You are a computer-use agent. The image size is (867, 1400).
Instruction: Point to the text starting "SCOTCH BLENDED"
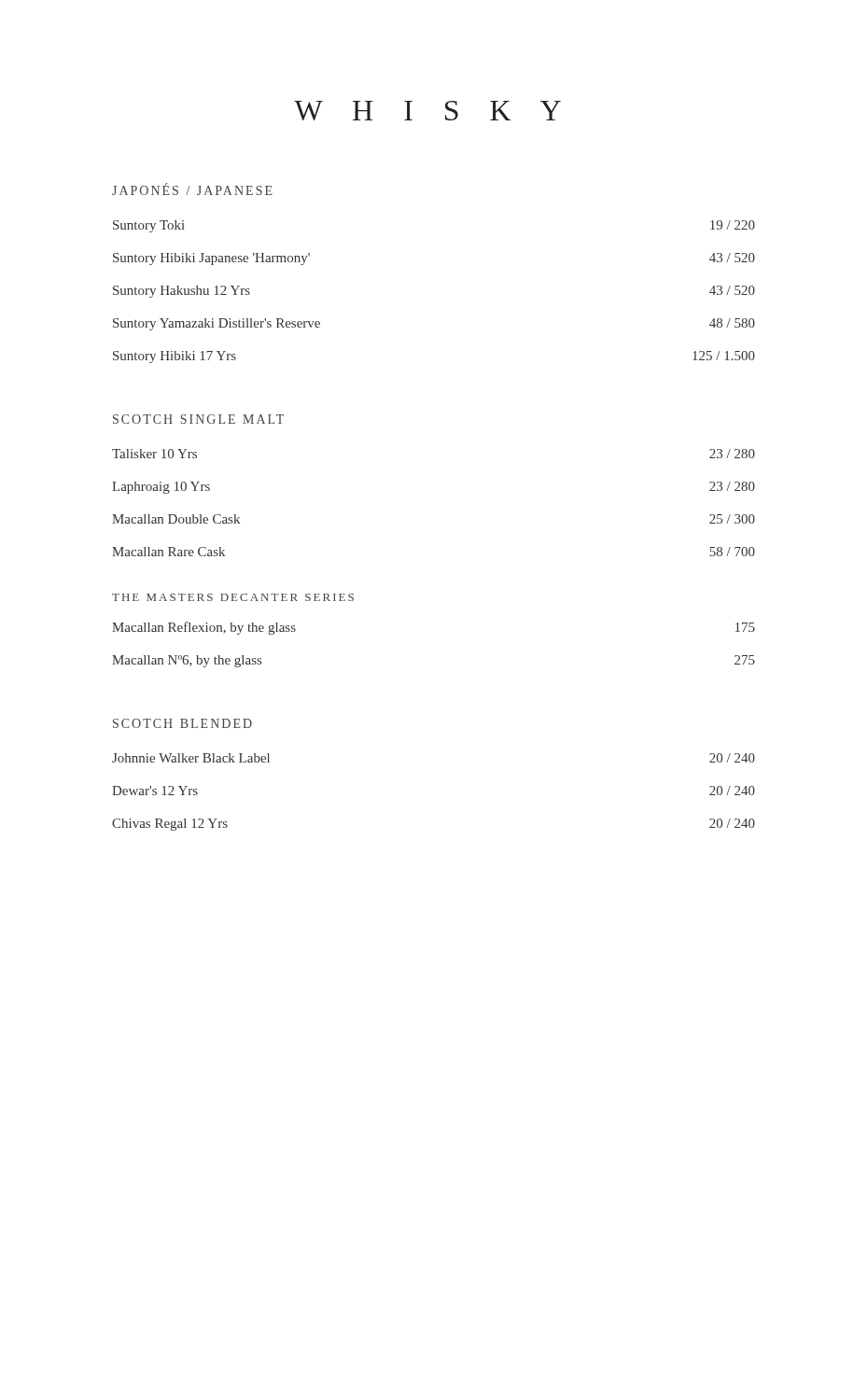point(183,724)
